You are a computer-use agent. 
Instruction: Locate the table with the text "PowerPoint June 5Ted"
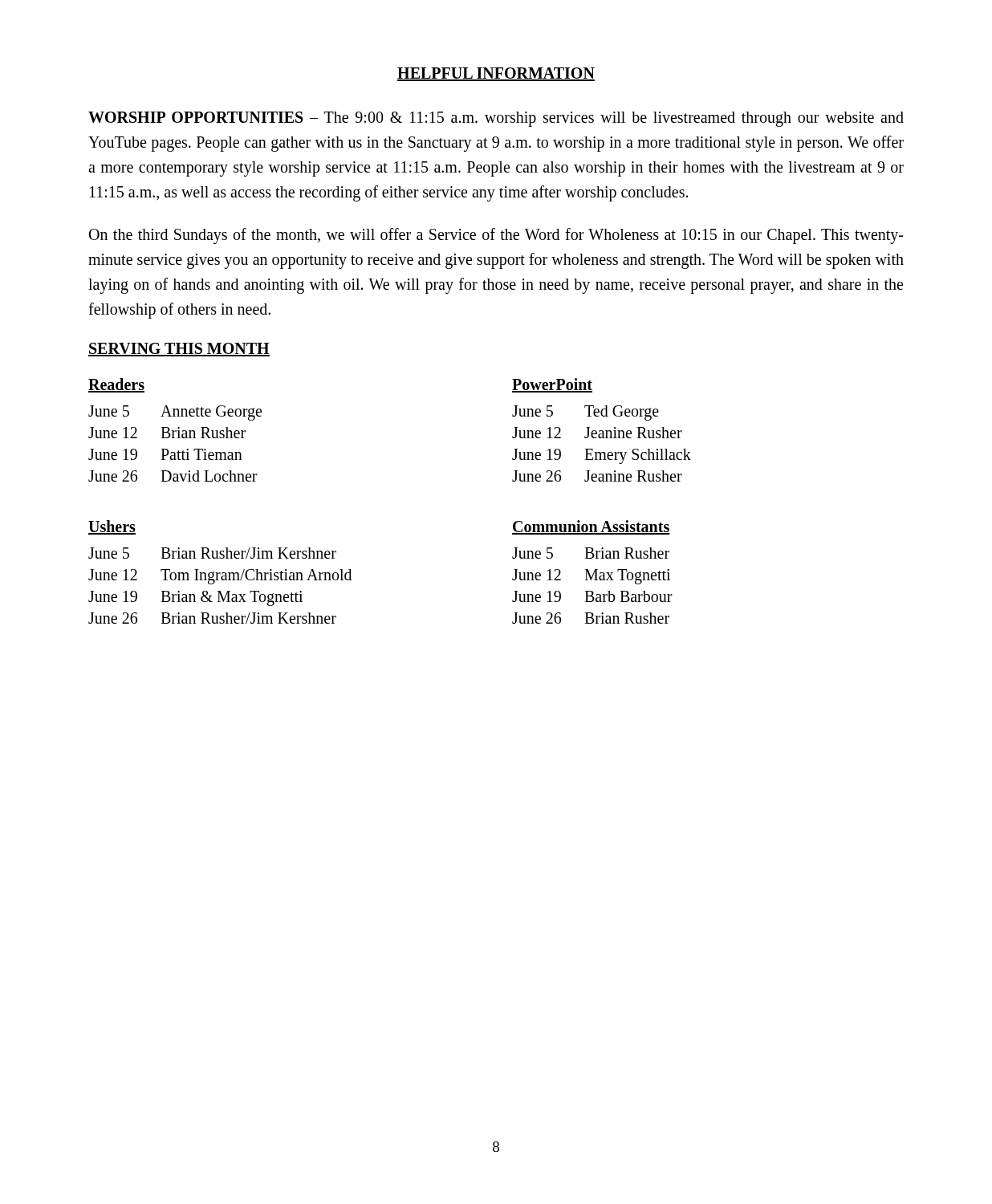point(708,432)
